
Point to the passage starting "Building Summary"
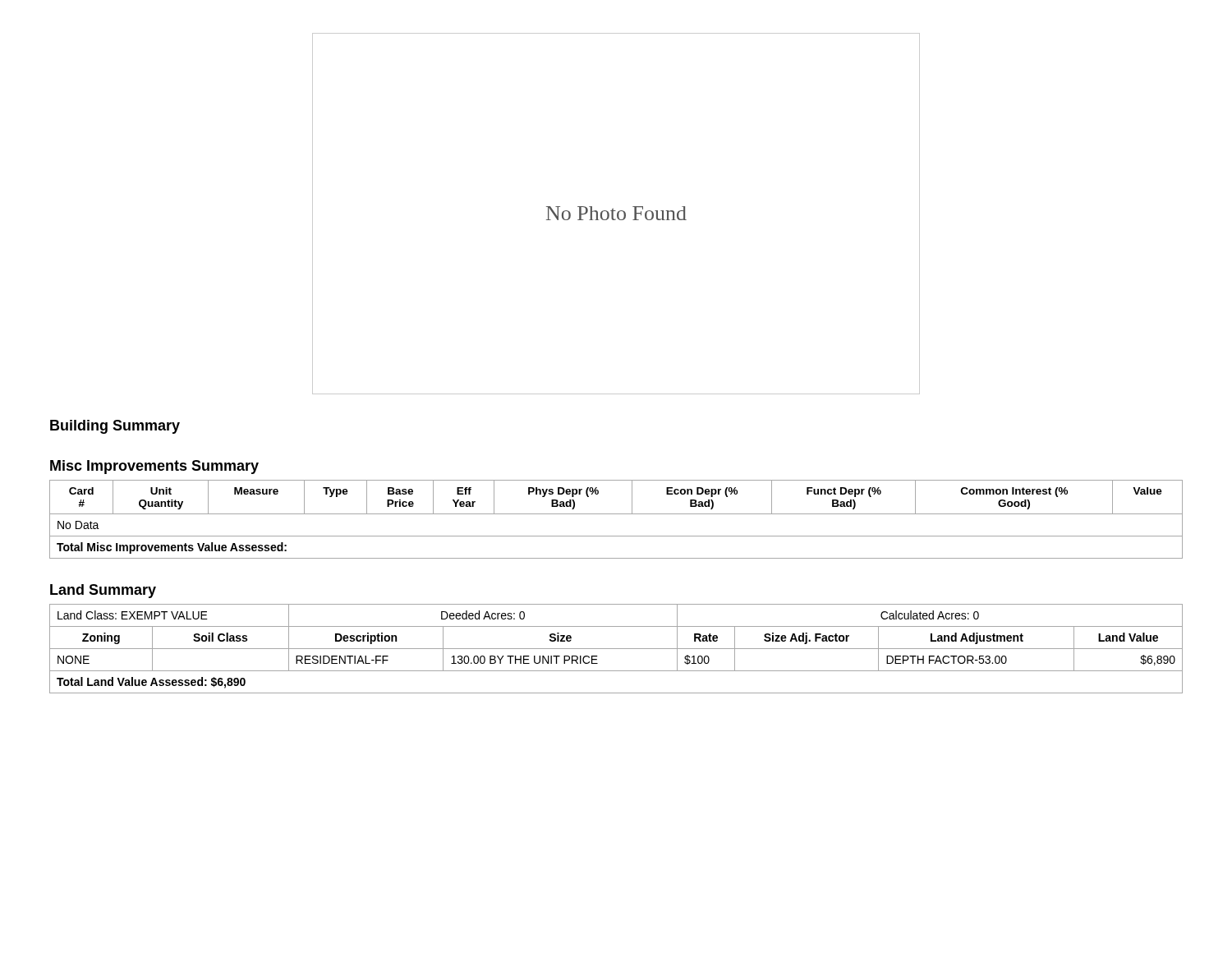pos(115,426)
